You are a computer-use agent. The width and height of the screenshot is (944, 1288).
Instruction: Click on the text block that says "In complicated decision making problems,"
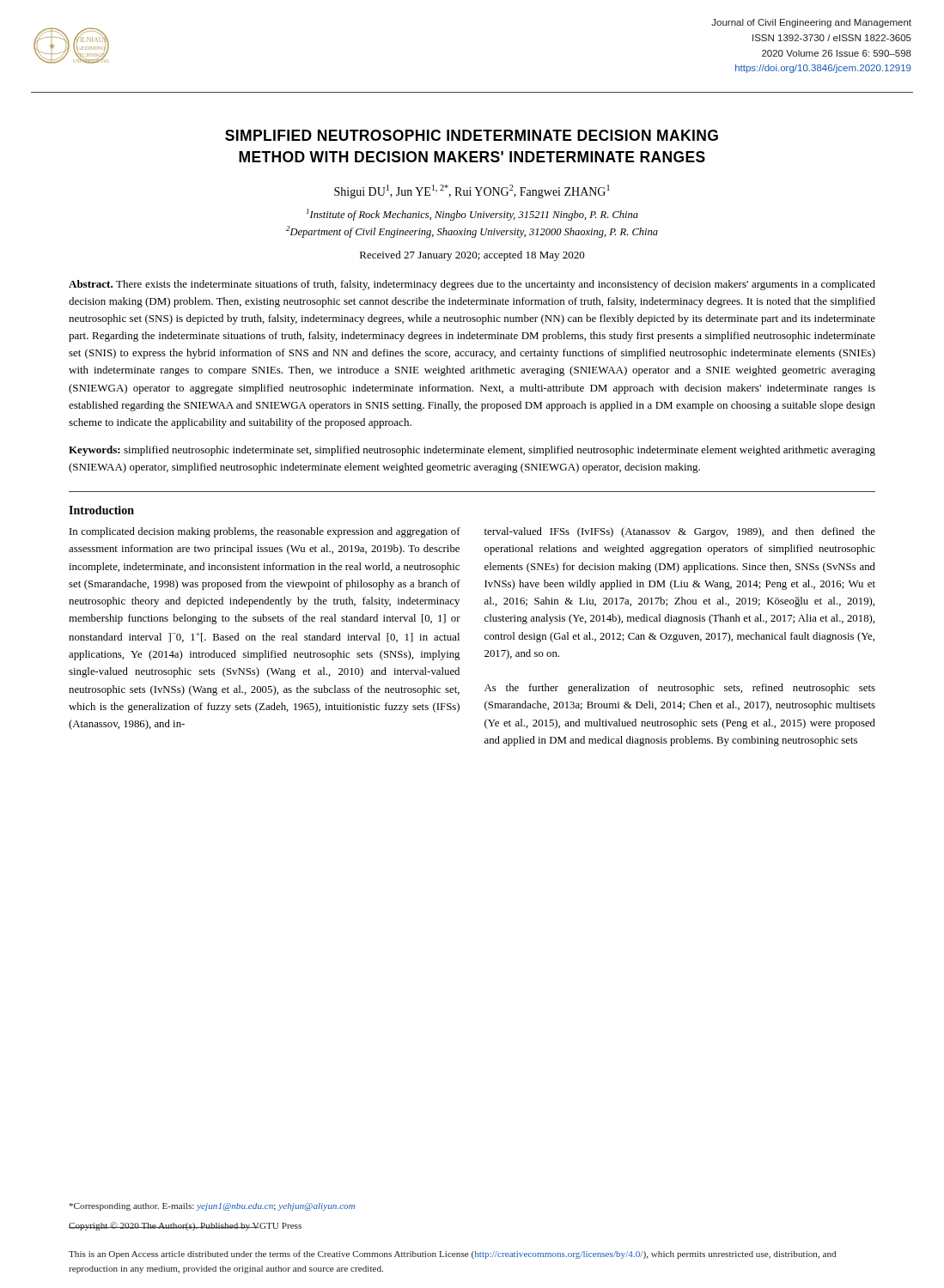click(x=264, y=628)
